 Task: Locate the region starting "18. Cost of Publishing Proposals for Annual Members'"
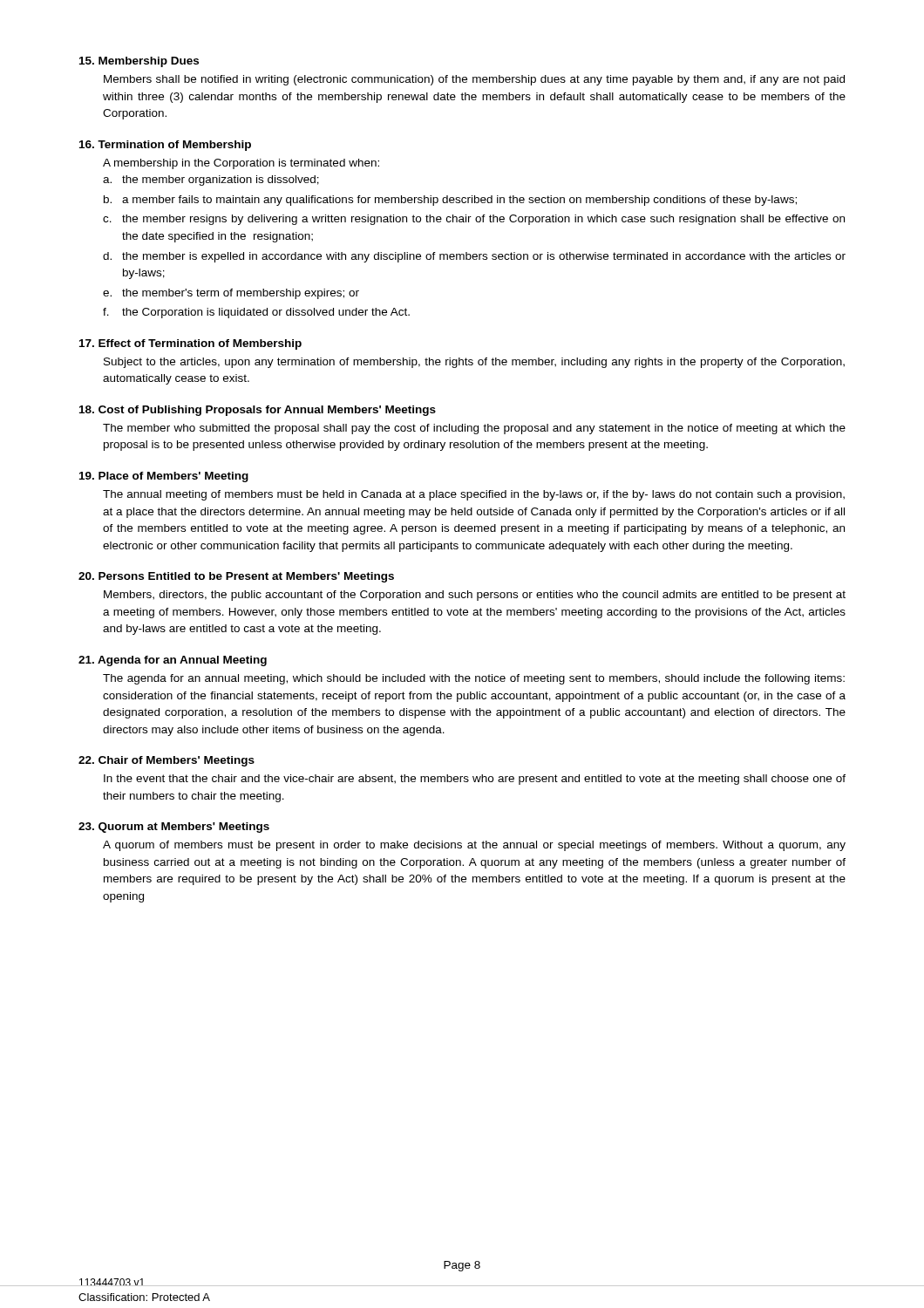tap(257, 409)
